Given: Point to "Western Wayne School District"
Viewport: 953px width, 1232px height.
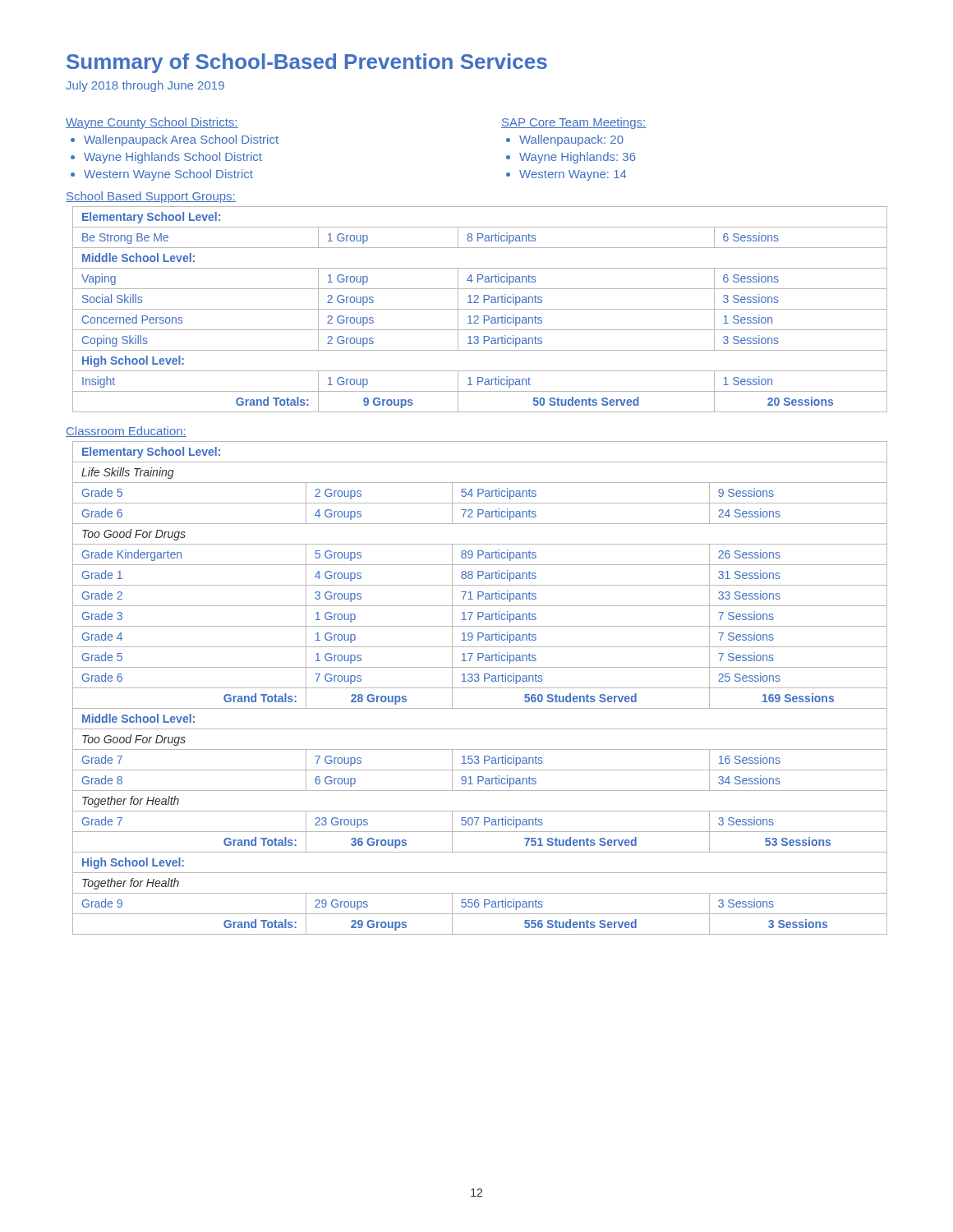Looking at the screenshot, I should tap(168, 175).
